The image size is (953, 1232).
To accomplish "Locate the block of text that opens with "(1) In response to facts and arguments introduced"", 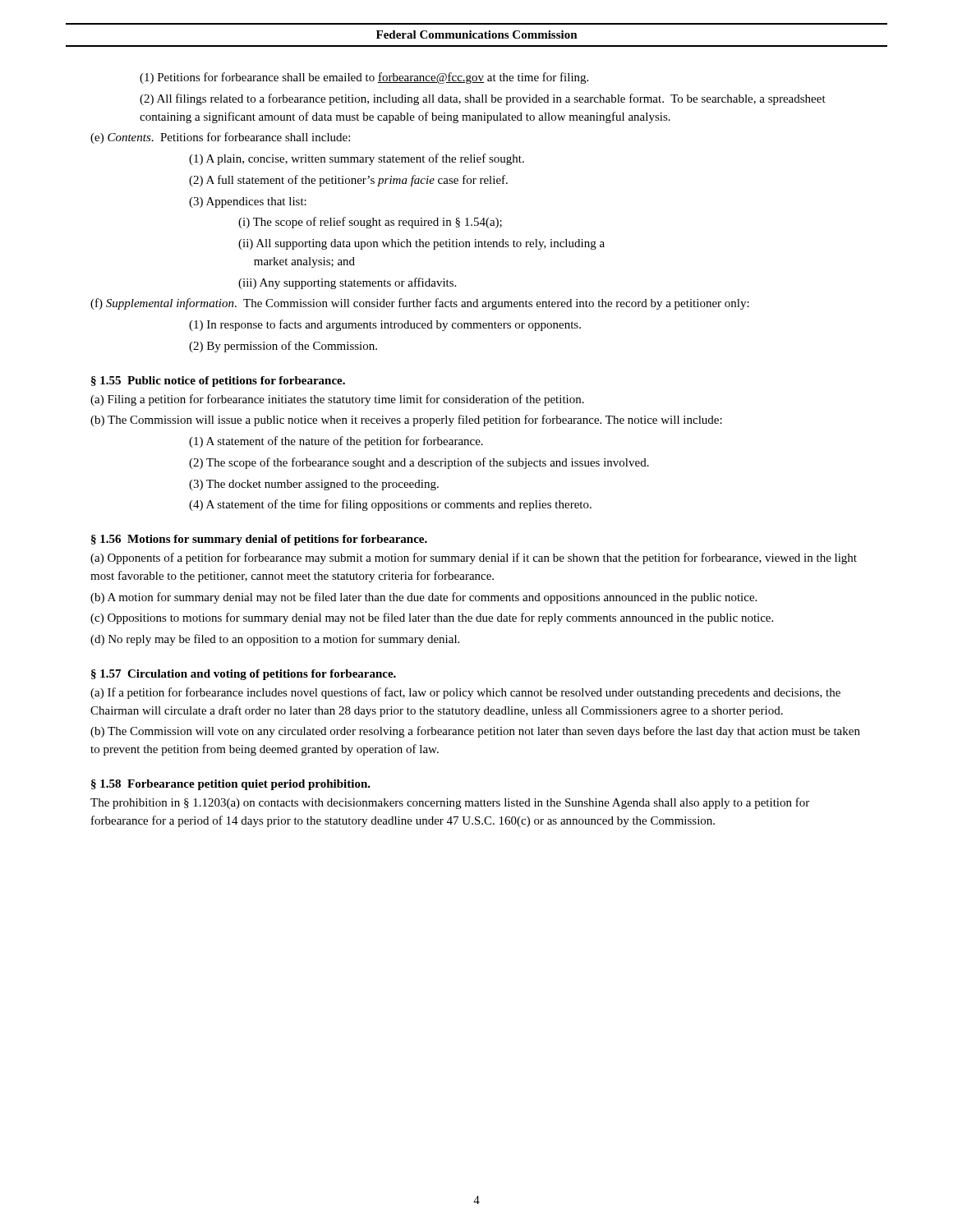I will pos(385,324).
